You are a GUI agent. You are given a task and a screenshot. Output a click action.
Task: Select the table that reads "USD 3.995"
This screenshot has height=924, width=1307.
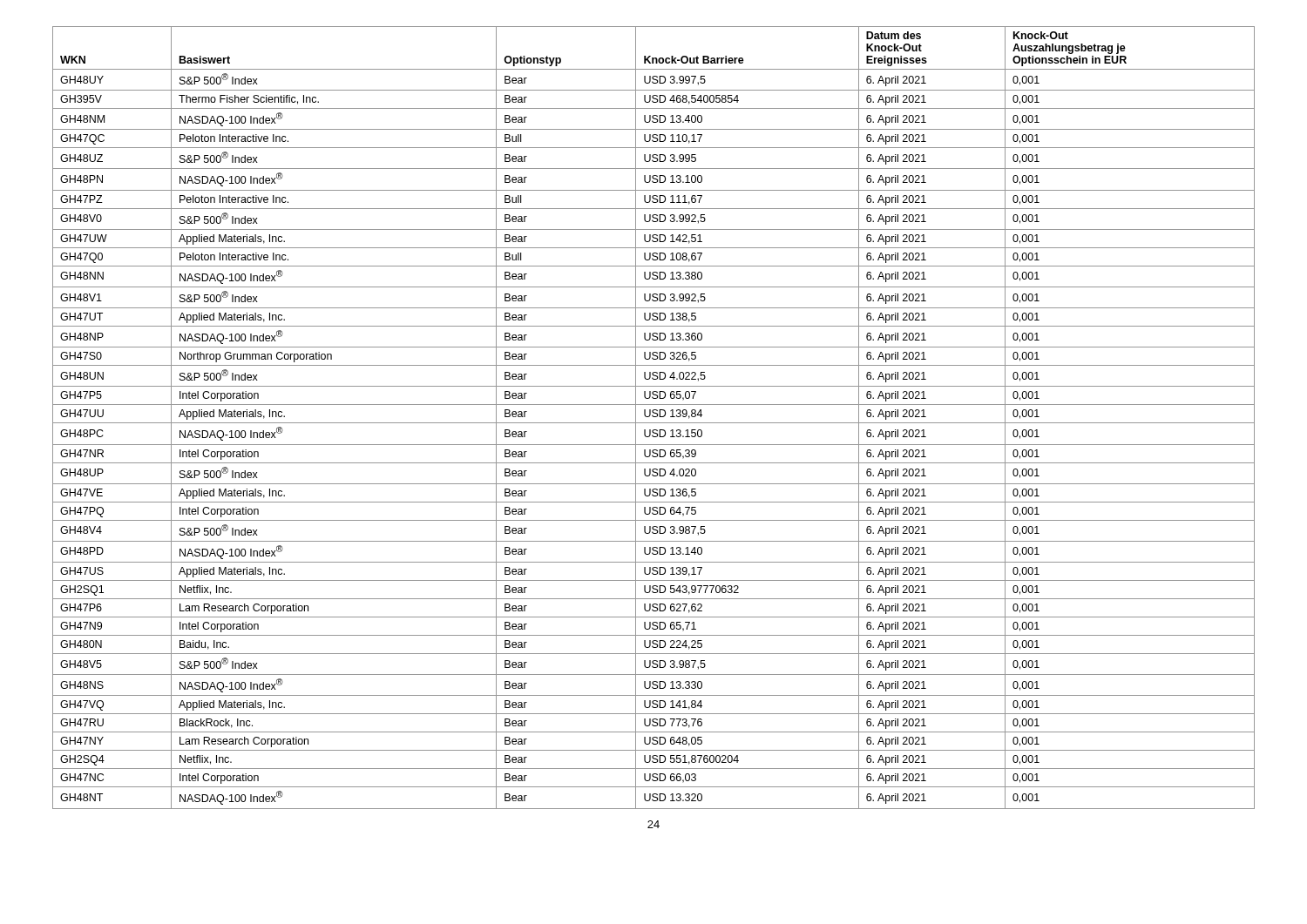(654, 417)
